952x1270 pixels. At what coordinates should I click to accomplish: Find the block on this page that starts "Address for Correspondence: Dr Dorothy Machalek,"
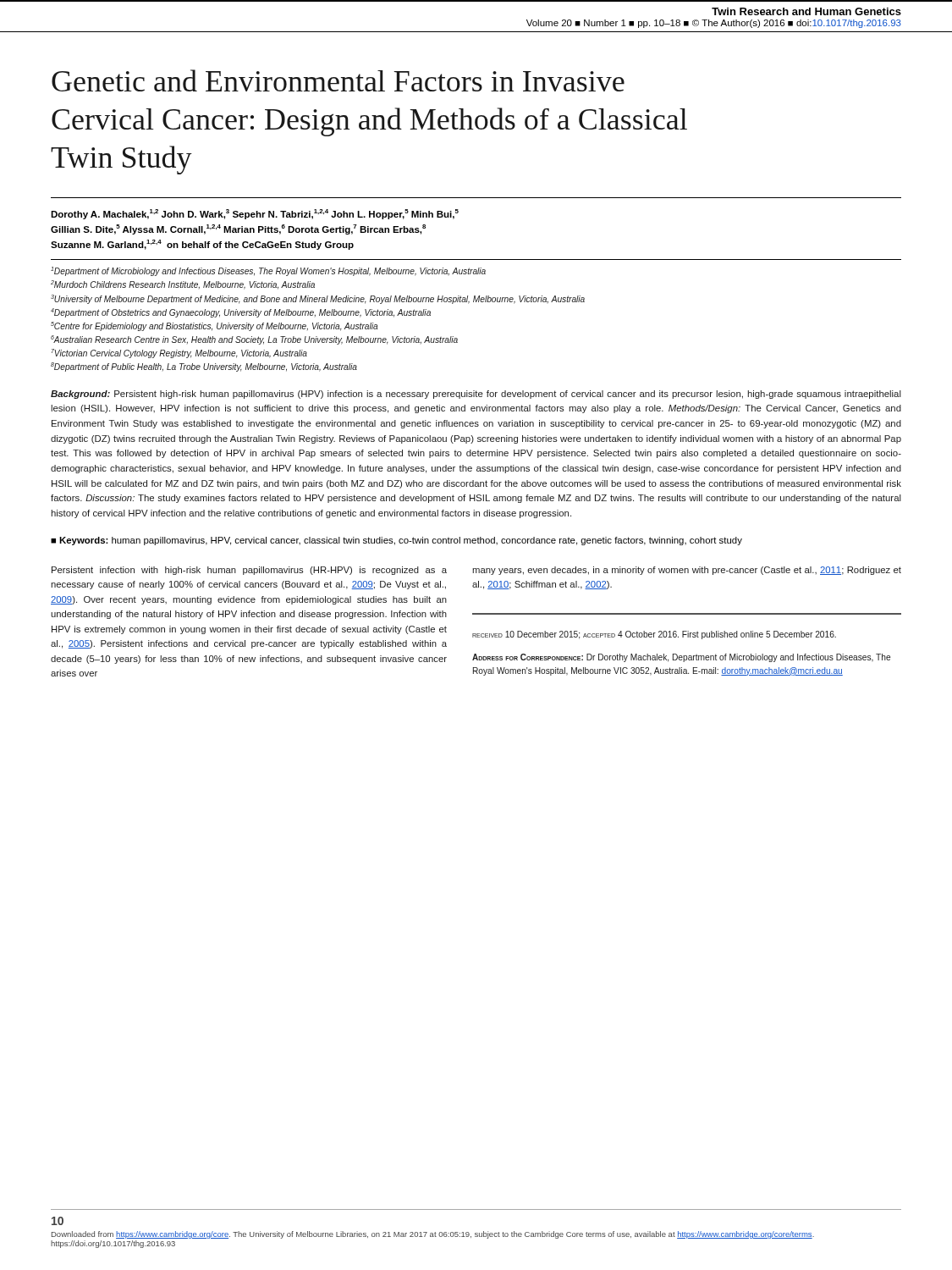(687, 664)
